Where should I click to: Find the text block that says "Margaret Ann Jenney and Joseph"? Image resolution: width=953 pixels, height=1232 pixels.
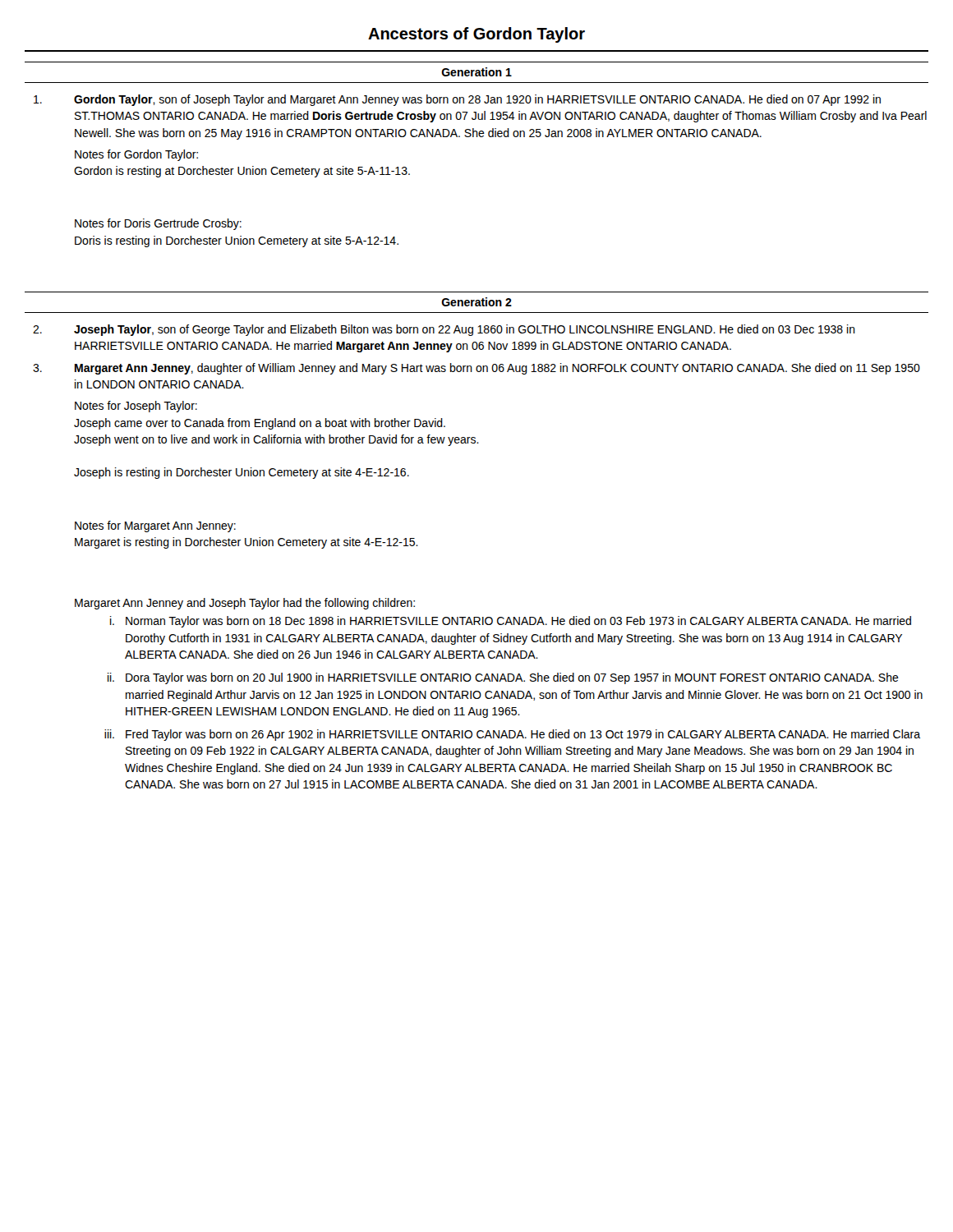pyautogui.click(x=245, y=603)
